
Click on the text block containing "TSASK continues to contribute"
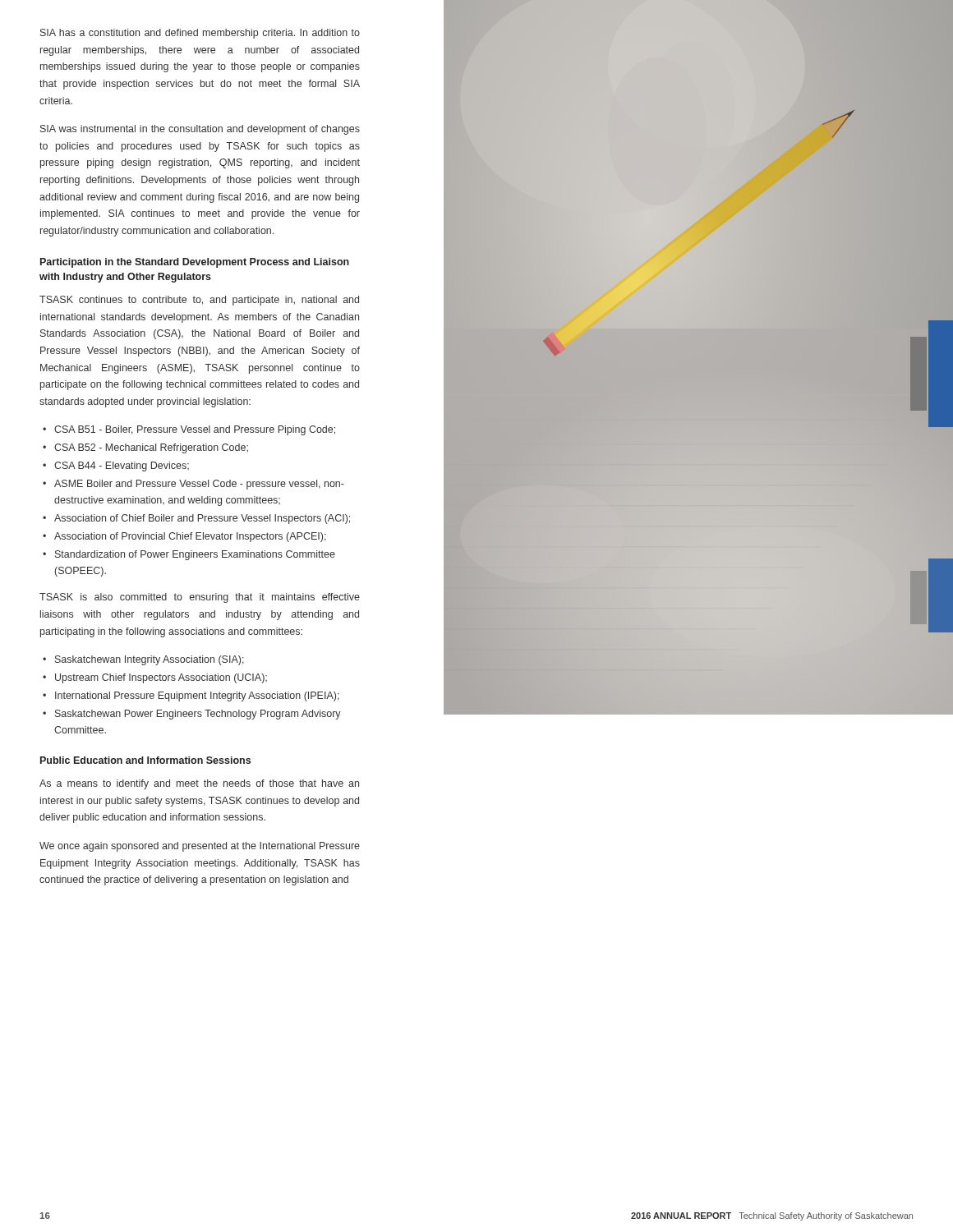200,351
